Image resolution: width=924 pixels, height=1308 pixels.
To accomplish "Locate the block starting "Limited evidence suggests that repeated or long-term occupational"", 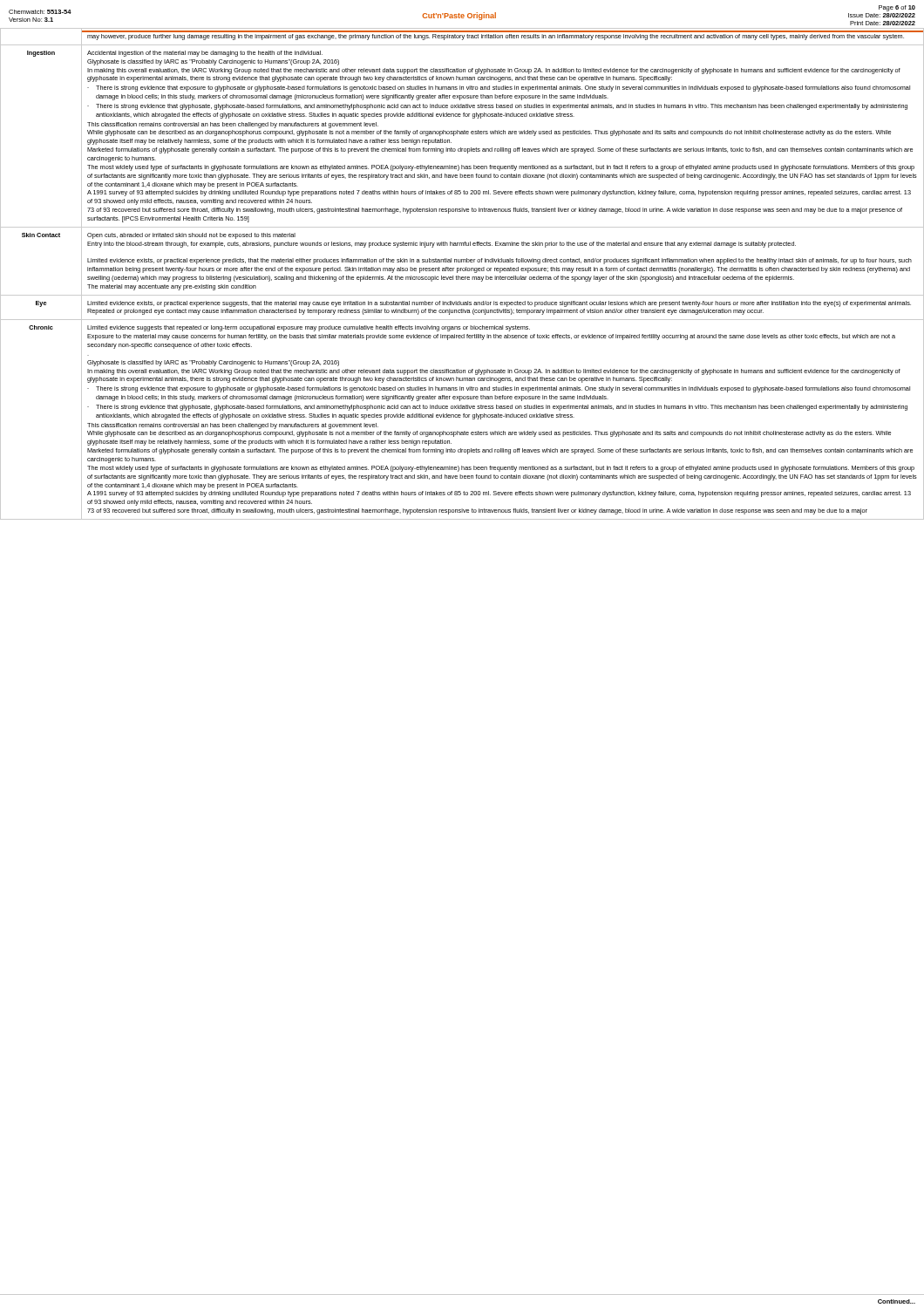I will click(x=503, y=419).
